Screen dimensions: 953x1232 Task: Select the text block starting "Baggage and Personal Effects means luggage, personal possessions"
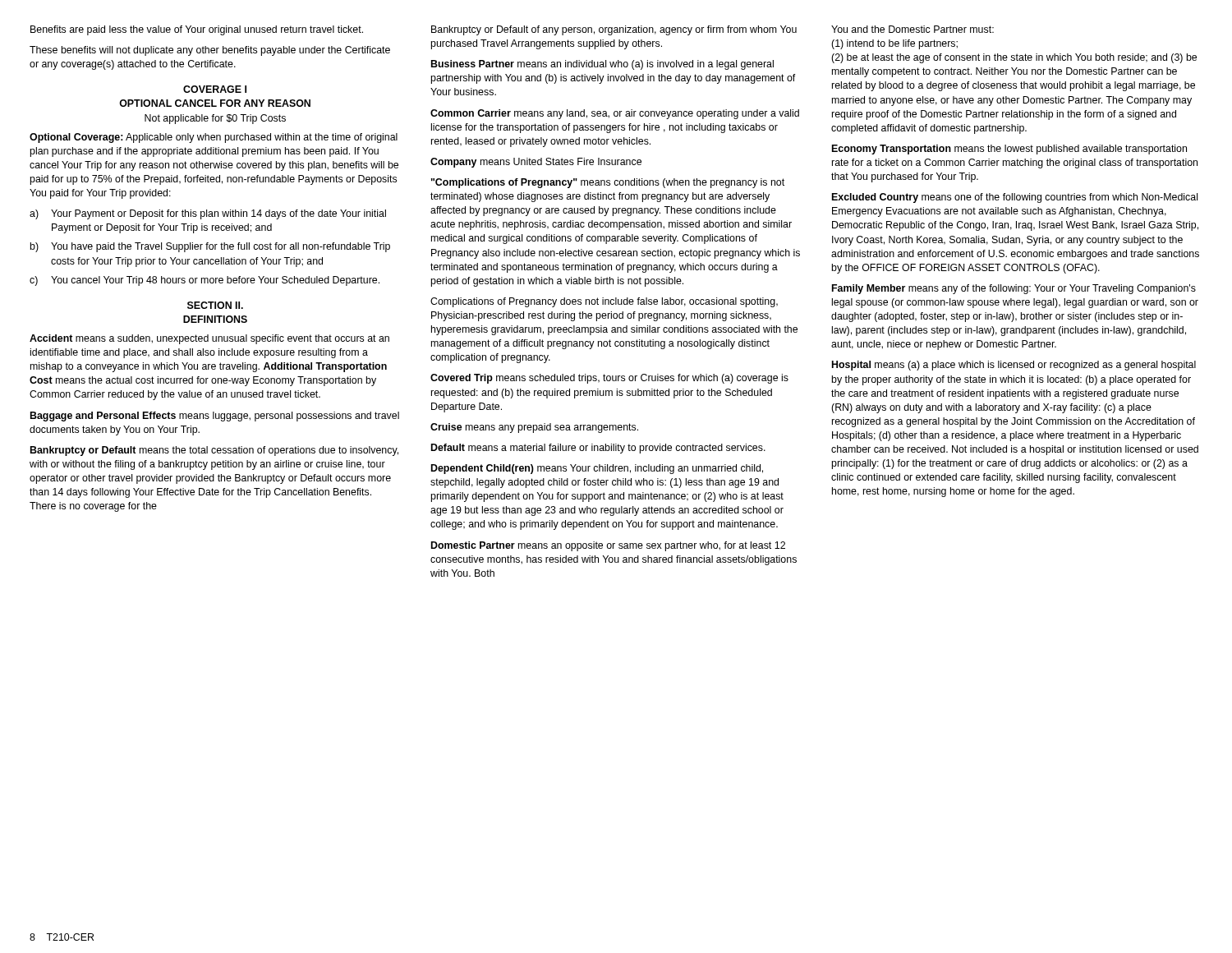click(215, 423)
